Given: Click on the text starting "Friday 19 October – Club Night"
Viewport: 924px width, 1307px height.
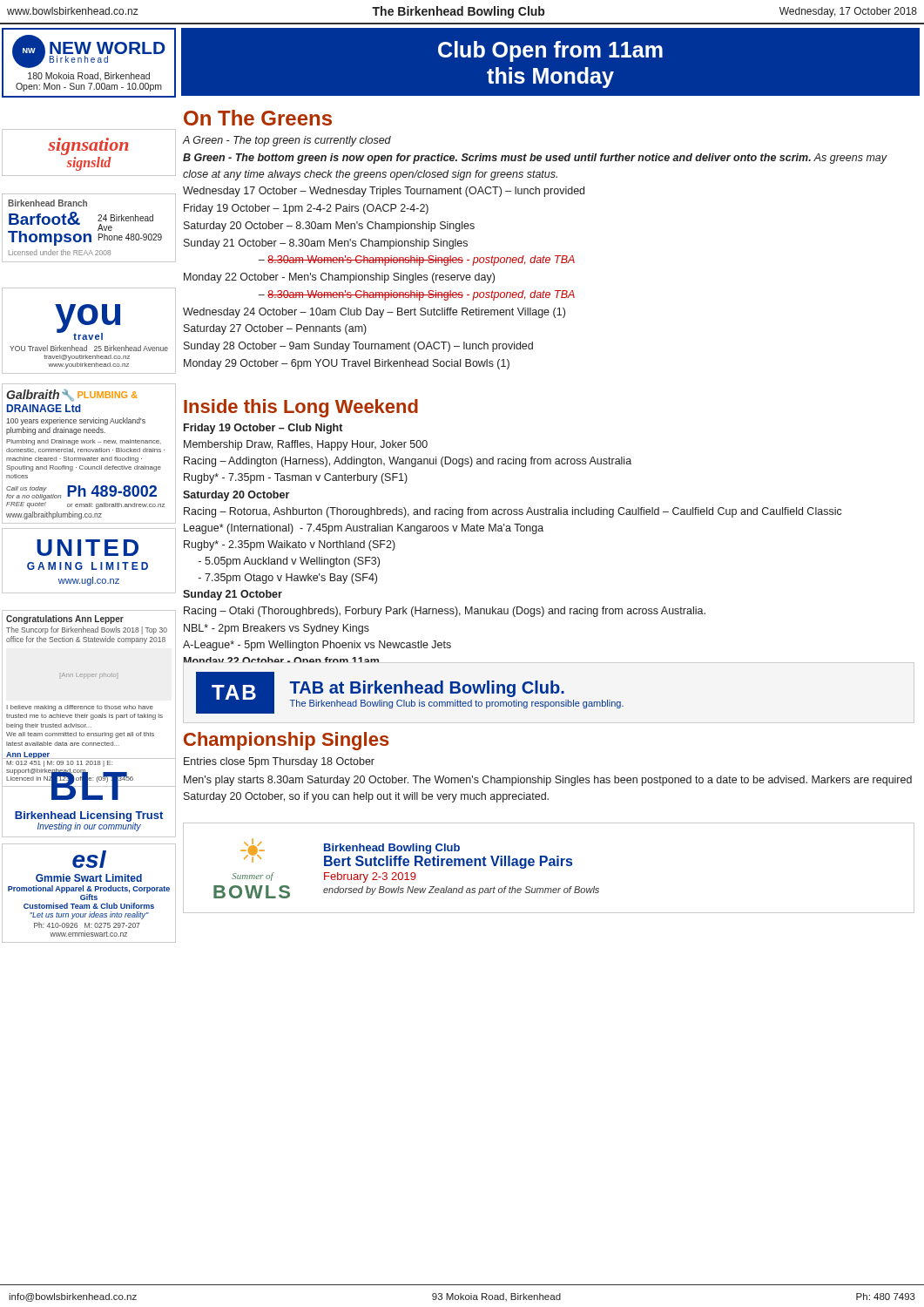Looking at the screenshot, I should (263, 429).
